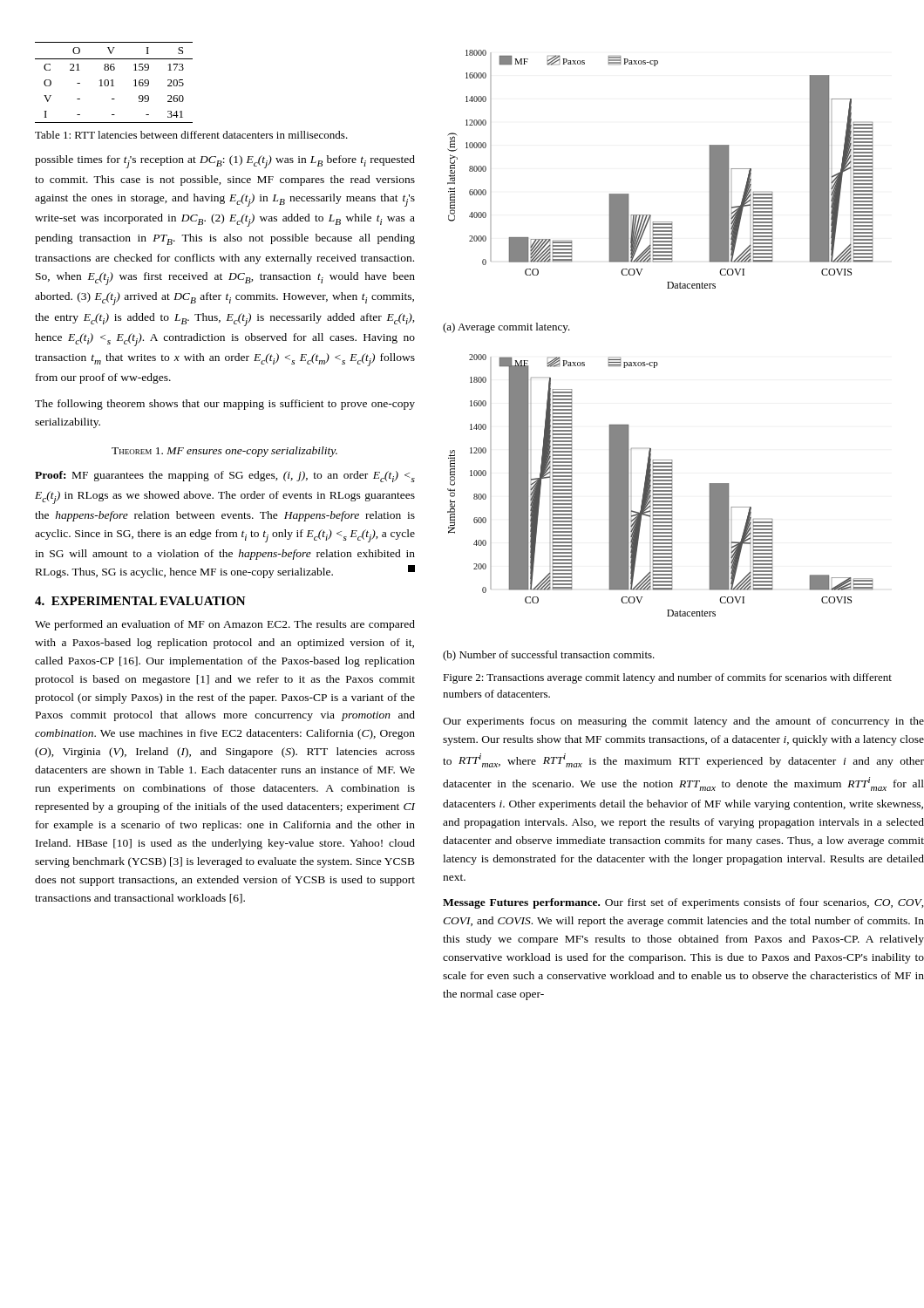Locate the passage starting "Proof: MF guarantees the mapping of SG"
The width and height of the screenshot is (924, 1308).
[225, 523]
